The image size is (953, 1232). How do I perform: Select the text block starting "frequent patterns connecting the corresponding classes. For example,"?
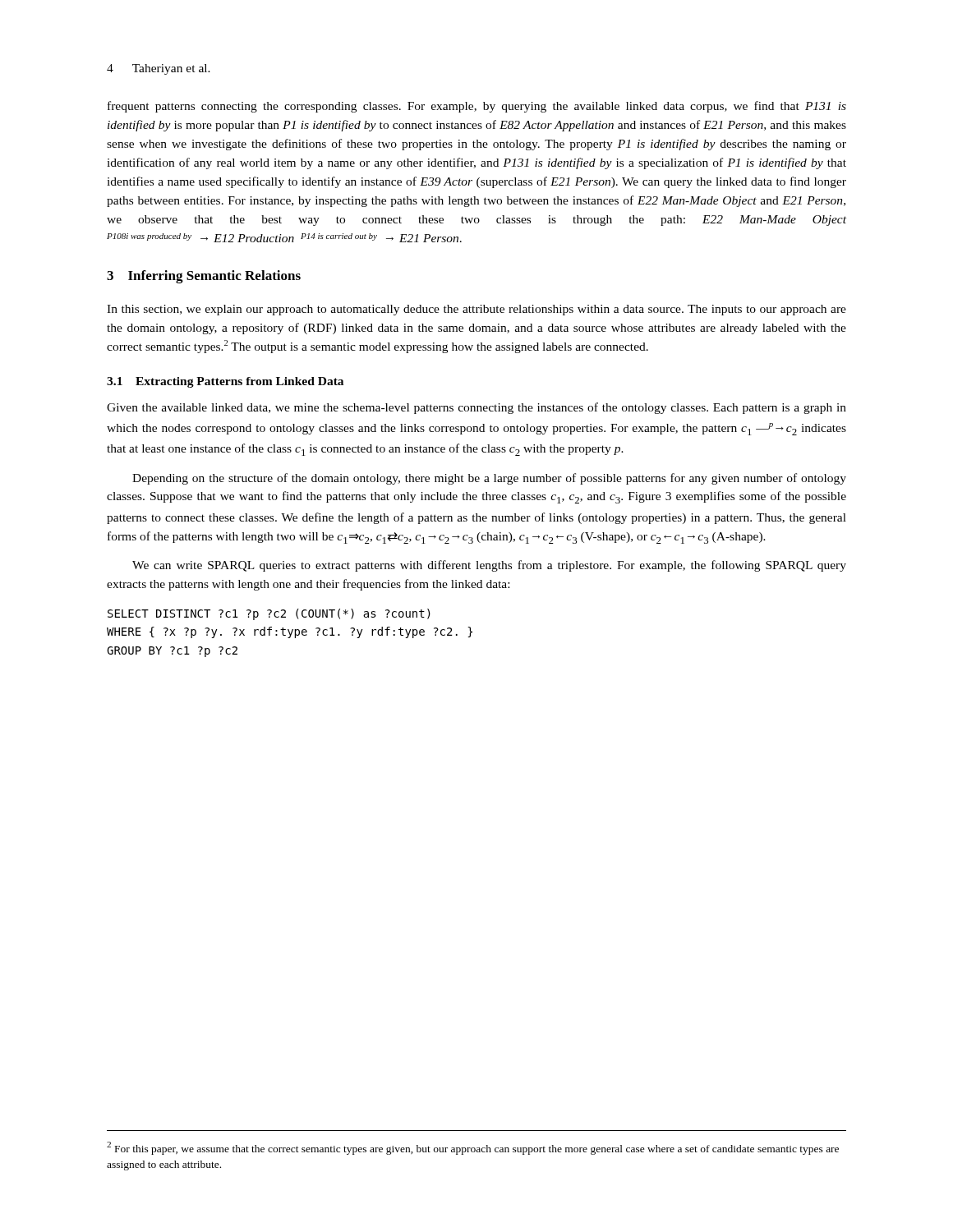[x=476, y=173]
